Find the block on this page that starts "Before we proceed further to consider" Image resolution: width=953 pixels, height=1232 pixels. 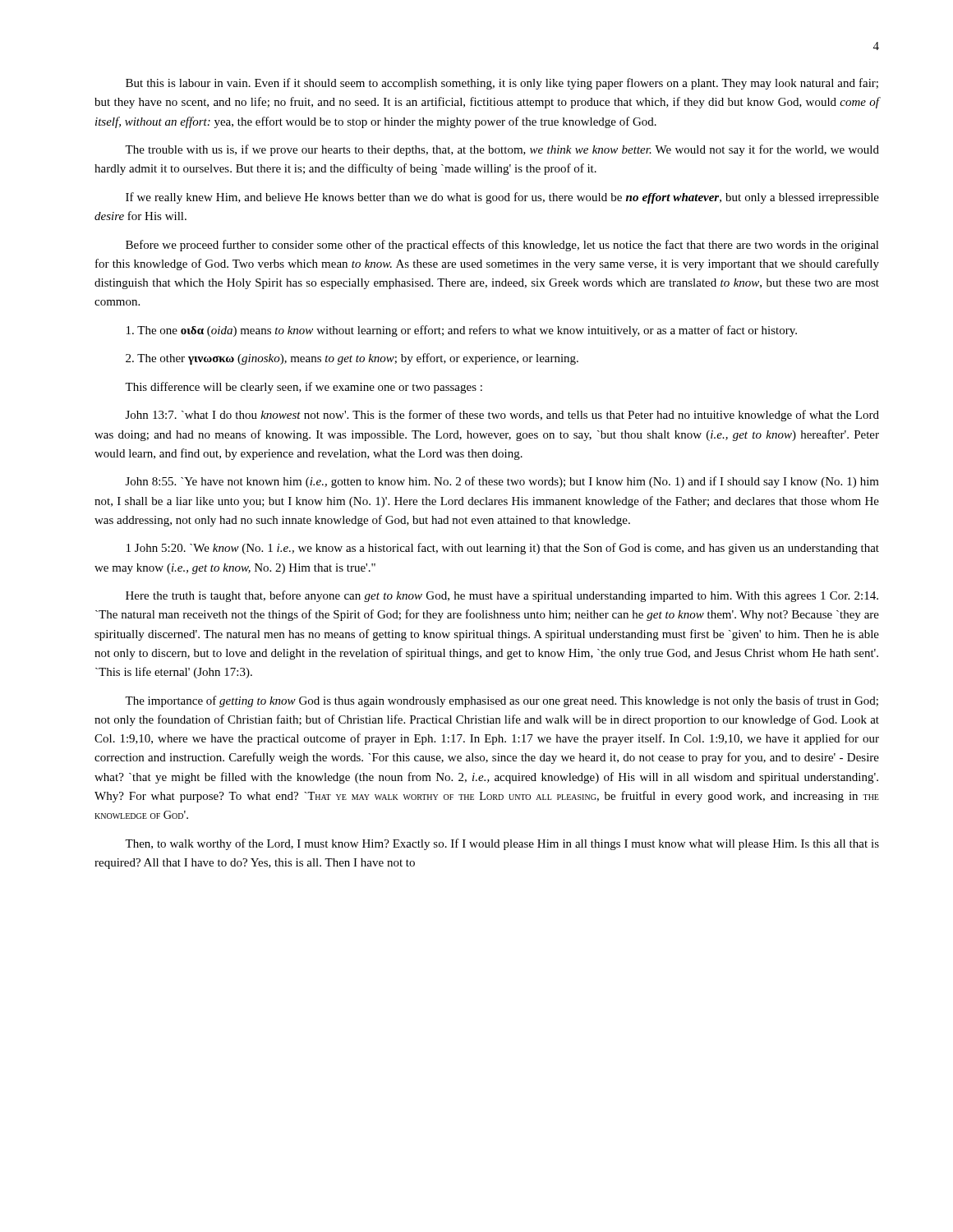pos(487,273)
